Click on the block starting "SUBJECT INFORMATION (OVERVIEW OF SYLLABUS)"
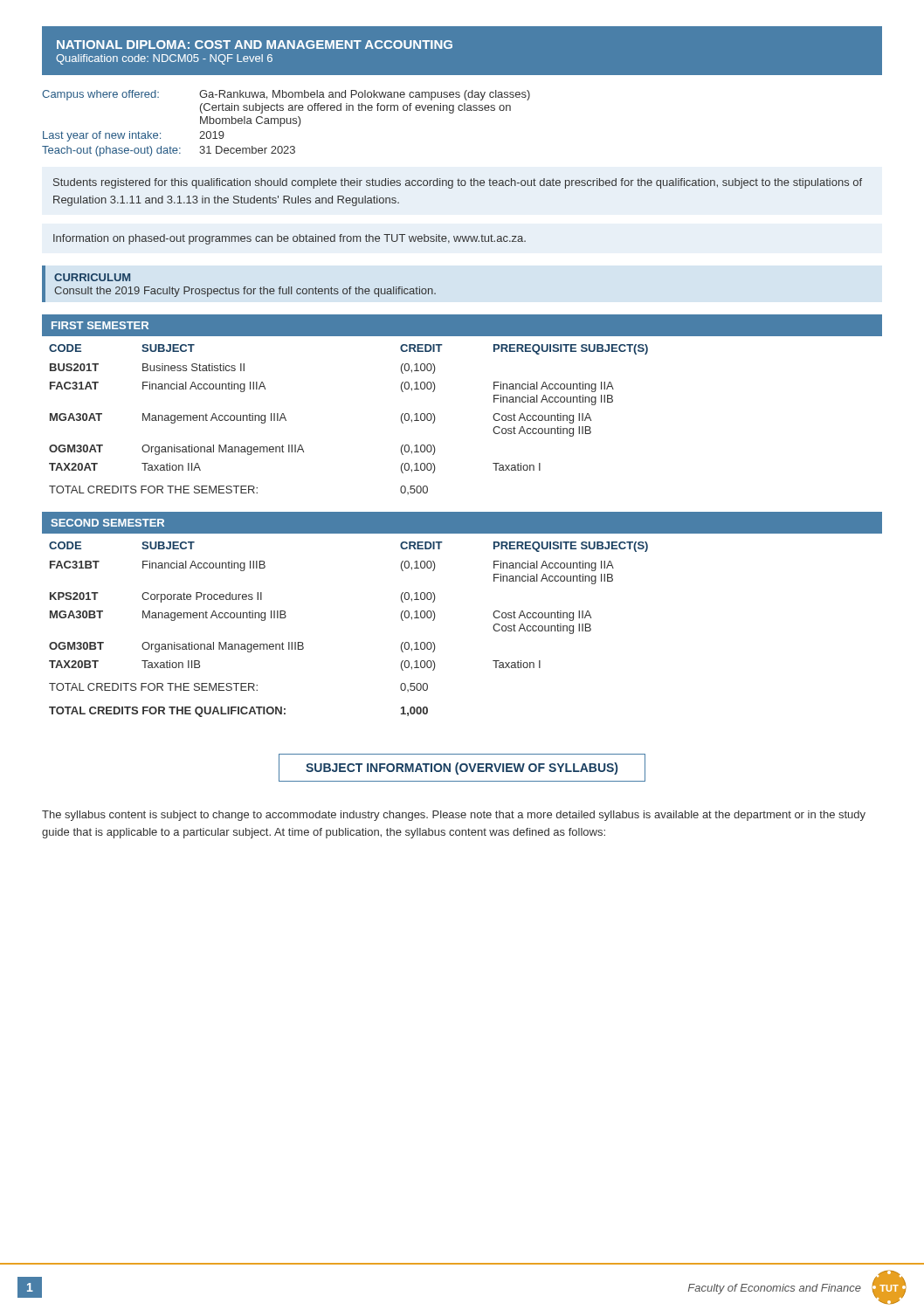The width and height of the screenshot is (924, 1310). click(462, 767)
